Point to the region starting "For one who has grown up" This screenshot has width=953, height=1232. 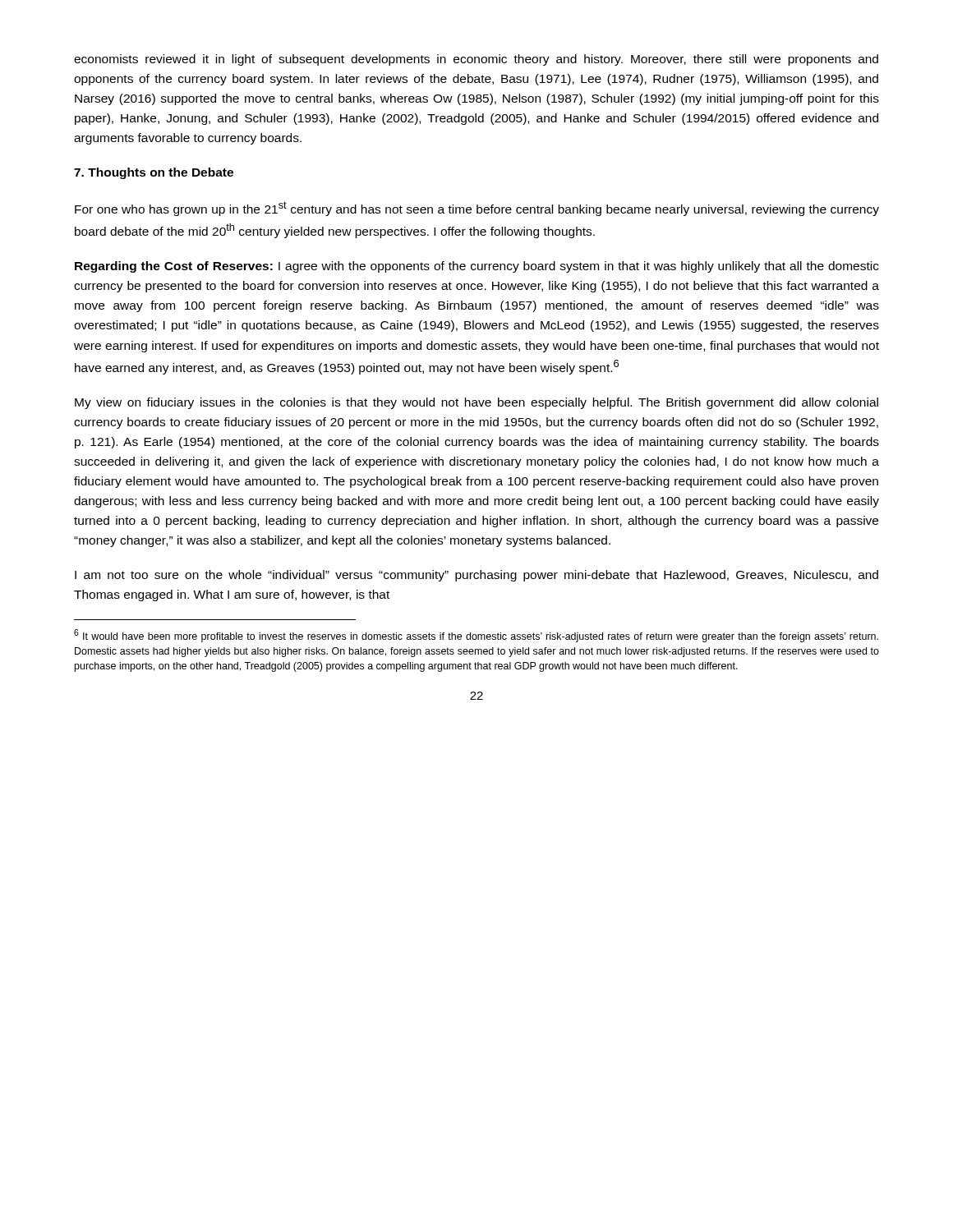click(x=476, y=219)
